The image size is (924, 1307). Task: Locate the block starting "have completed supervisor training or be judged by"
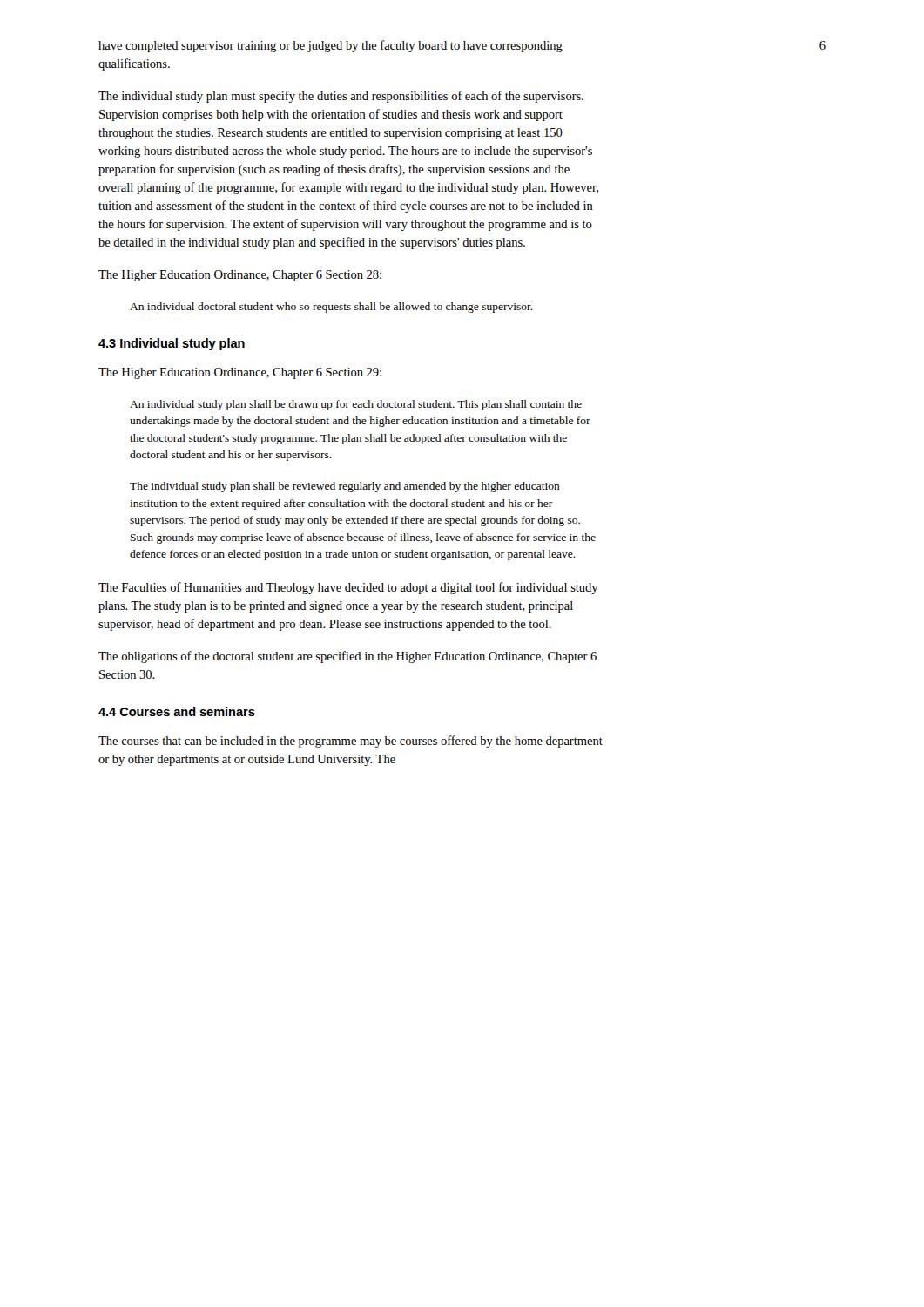[x=330, y=54]
